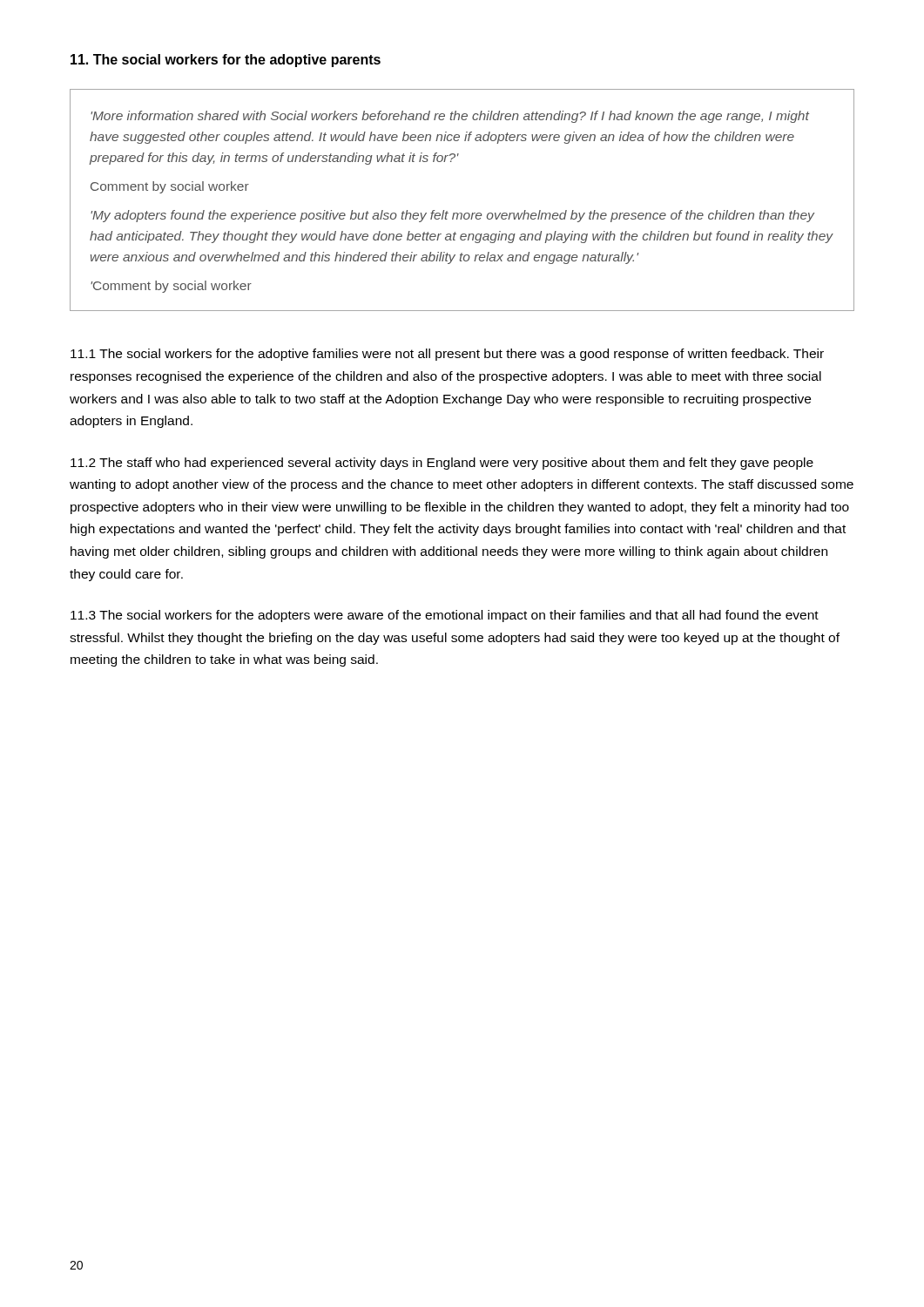Locate the block of text that opens with "2 The staff who had"

click(x=462, y=518)
